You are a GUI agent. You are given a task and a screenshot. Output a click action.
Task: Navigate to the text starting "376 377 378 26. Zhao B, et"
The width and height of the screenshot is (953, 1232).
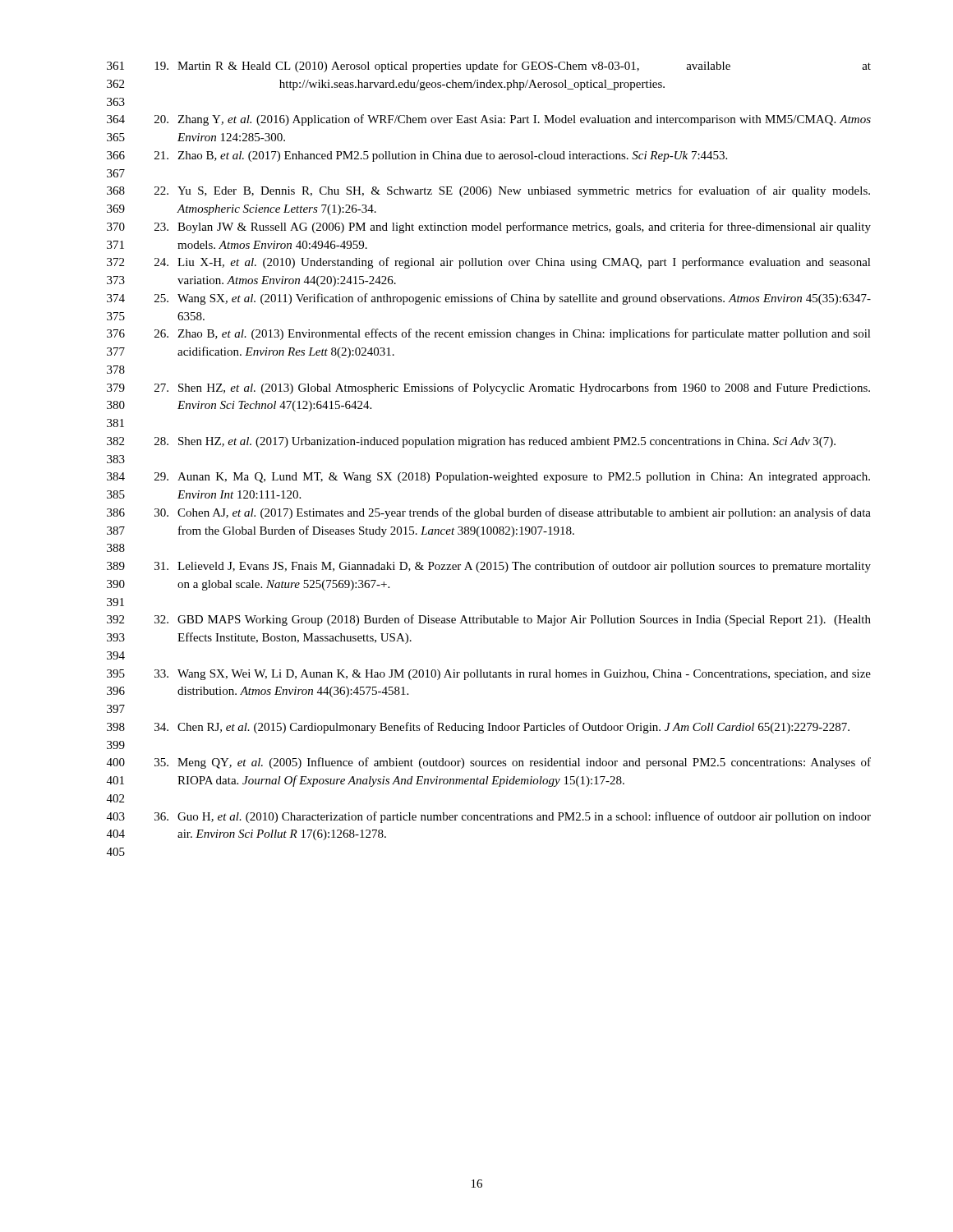pyautogui.click(x=489, y=334)
